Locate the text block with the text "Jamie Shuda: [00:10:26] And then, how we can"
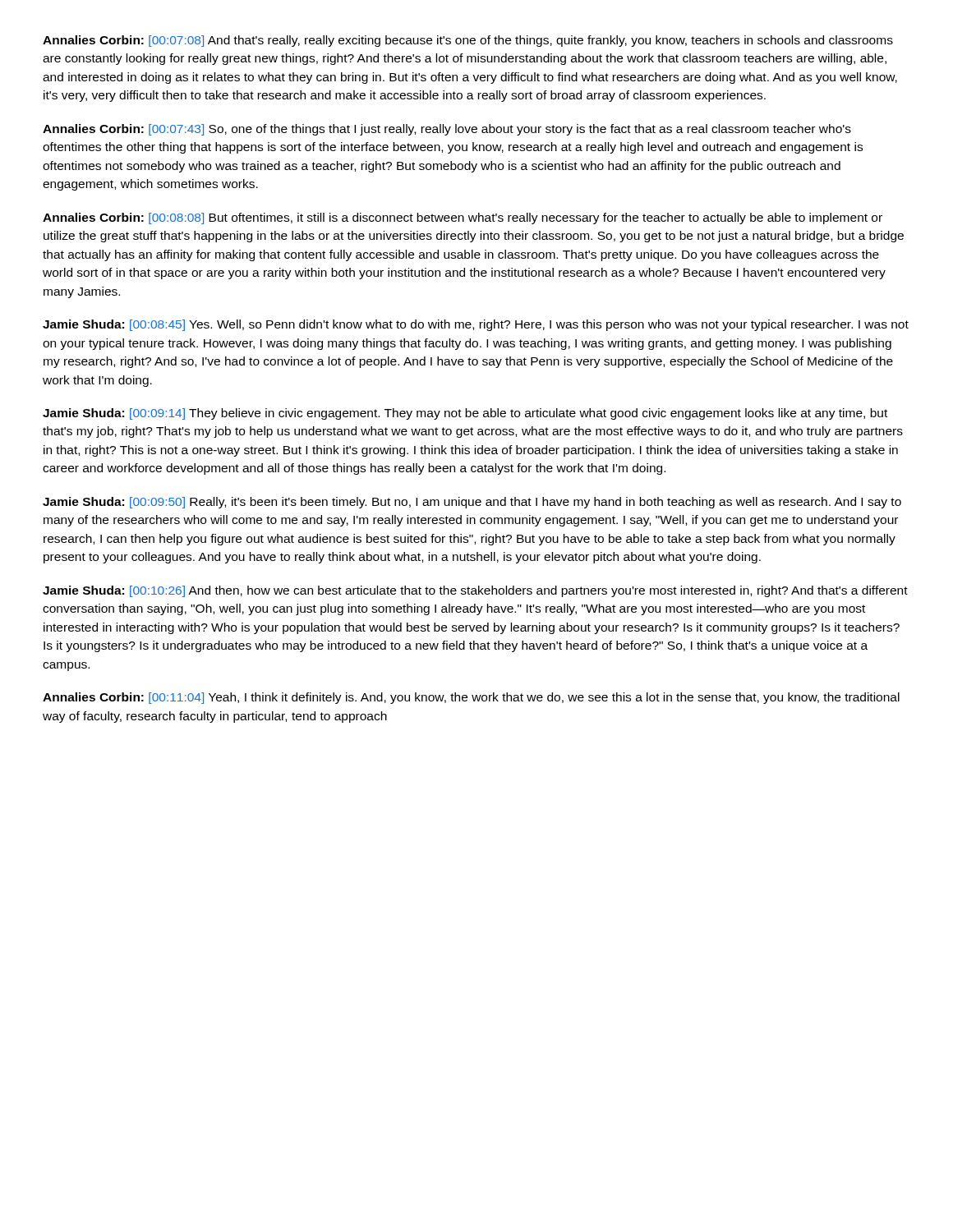Viewport: 953px width, 1232px height. [475, 627]
